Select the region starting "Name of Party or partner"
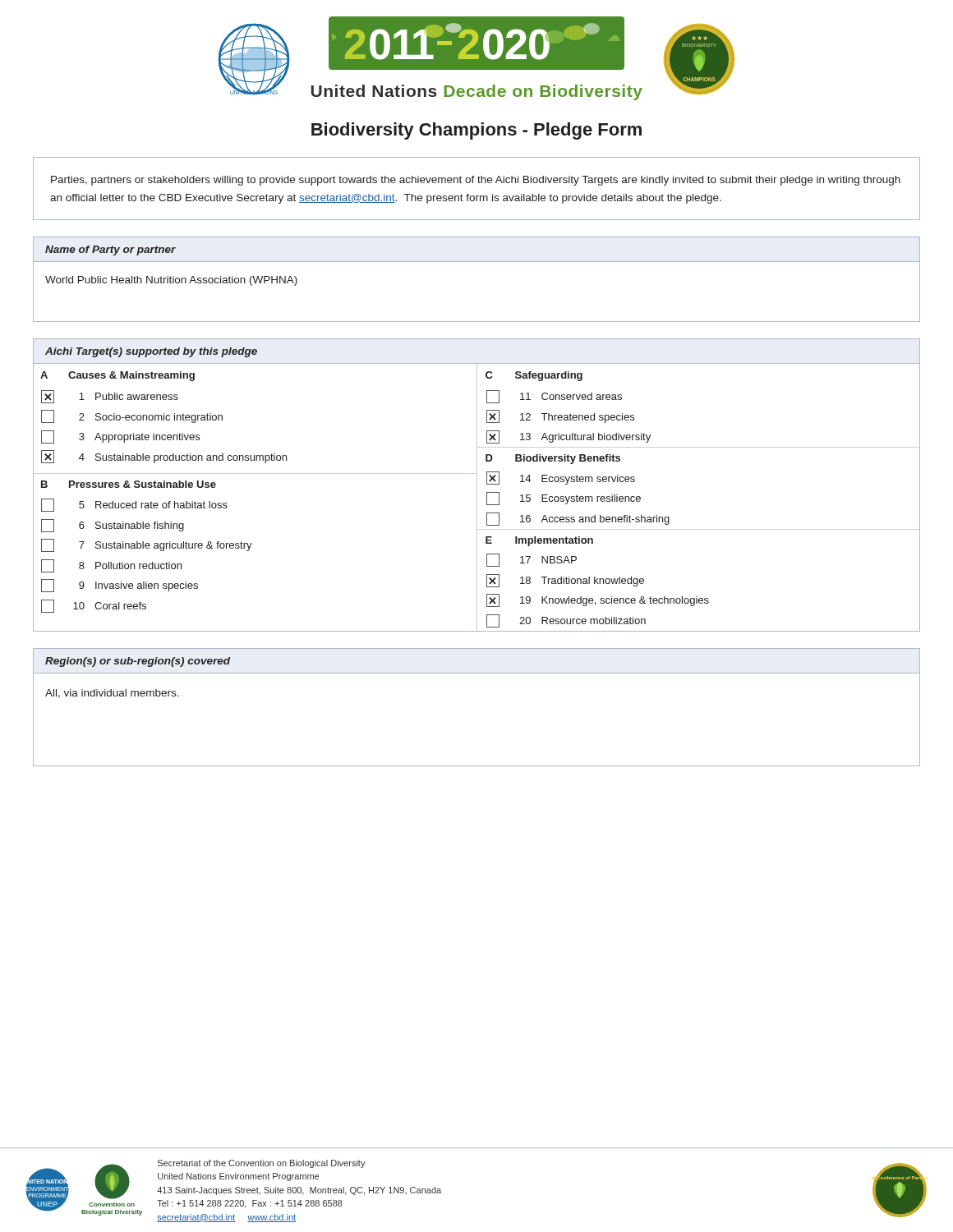Screen dimensions: 1232x953 click(x=110, y=249)
